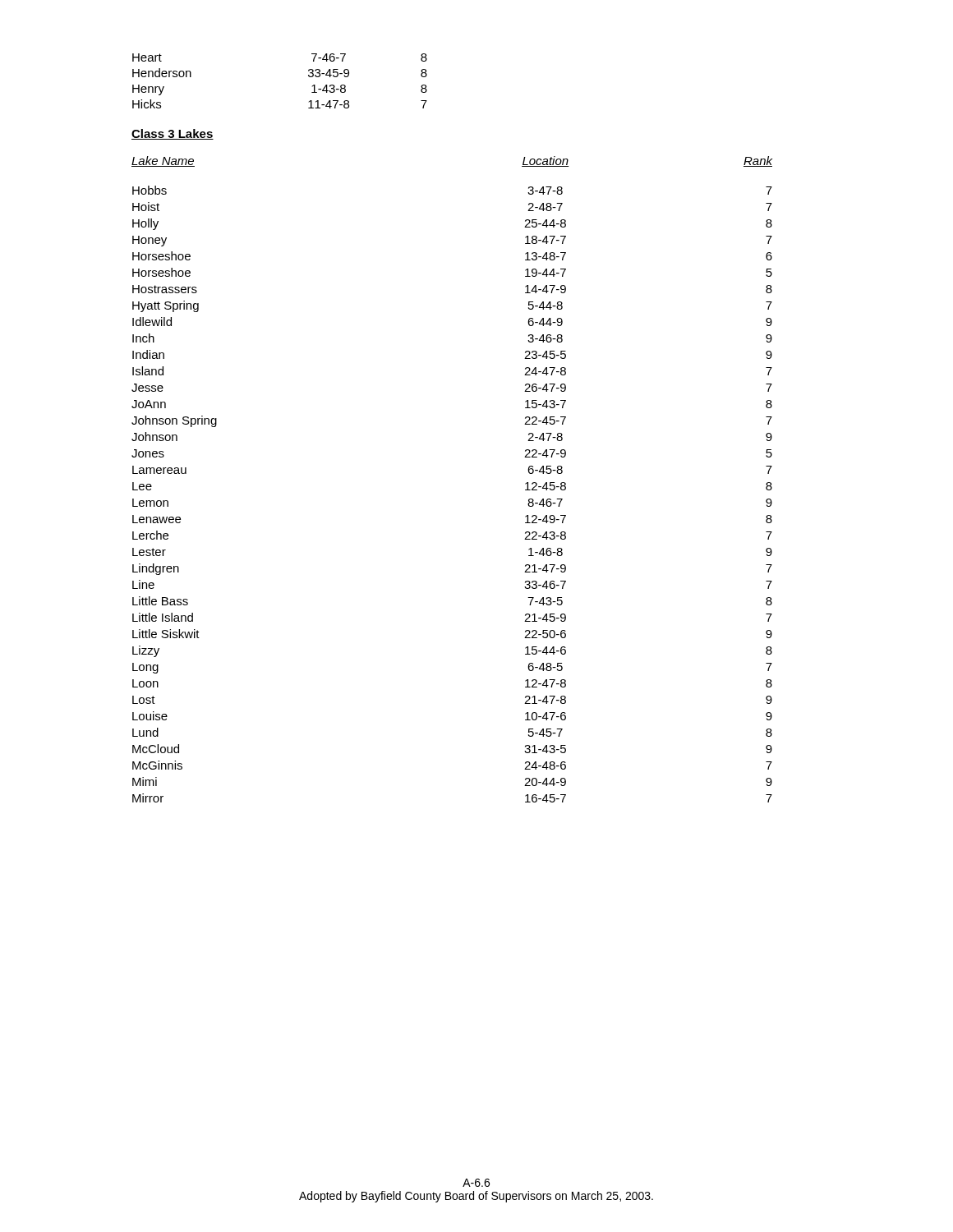Click on the table containing "Hicks"
953x1232 pixels.
[452, 81]
